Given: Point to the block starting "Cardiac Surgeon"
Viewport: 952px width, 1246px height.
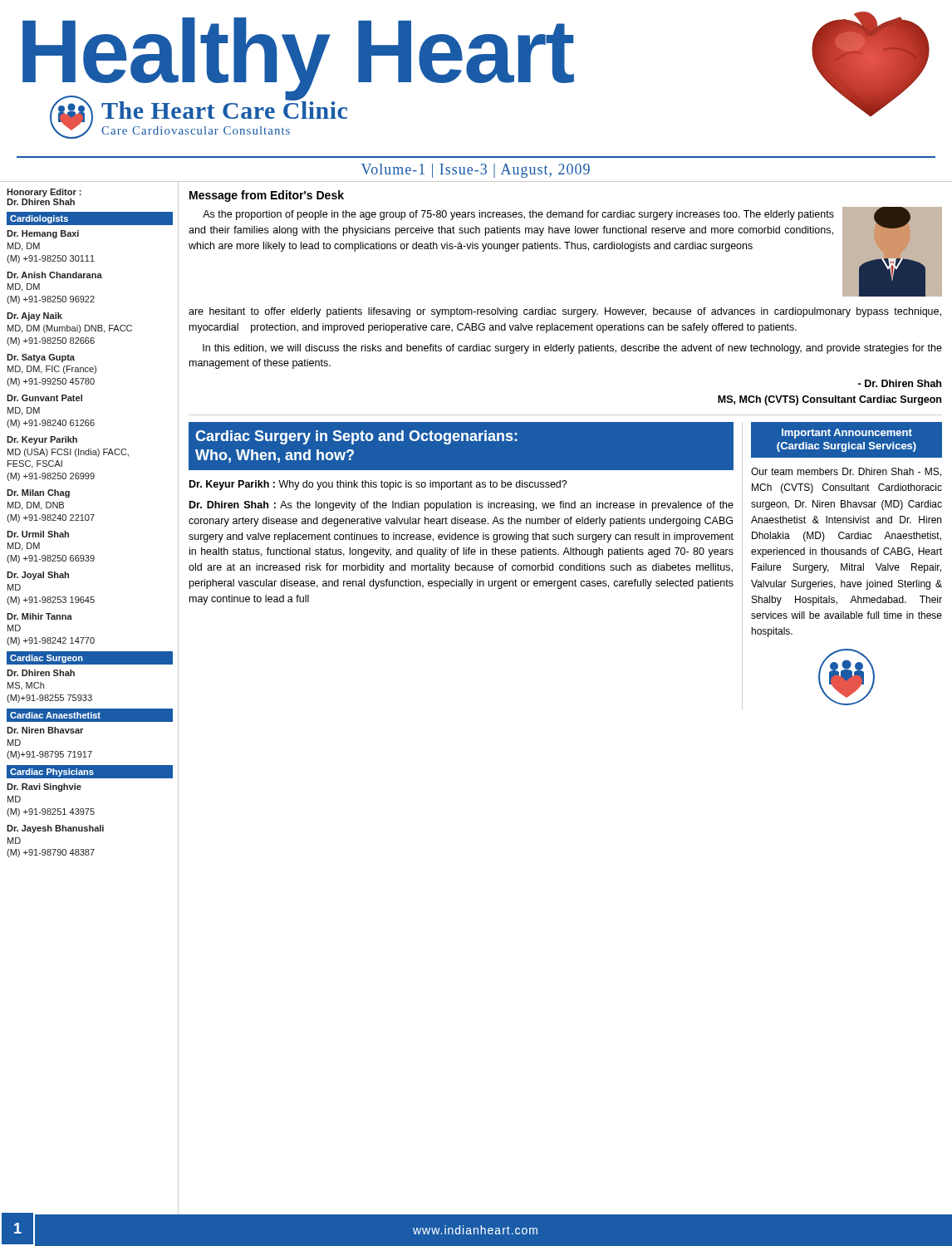Looking at the screenshot, I should (x=47, y=658).
